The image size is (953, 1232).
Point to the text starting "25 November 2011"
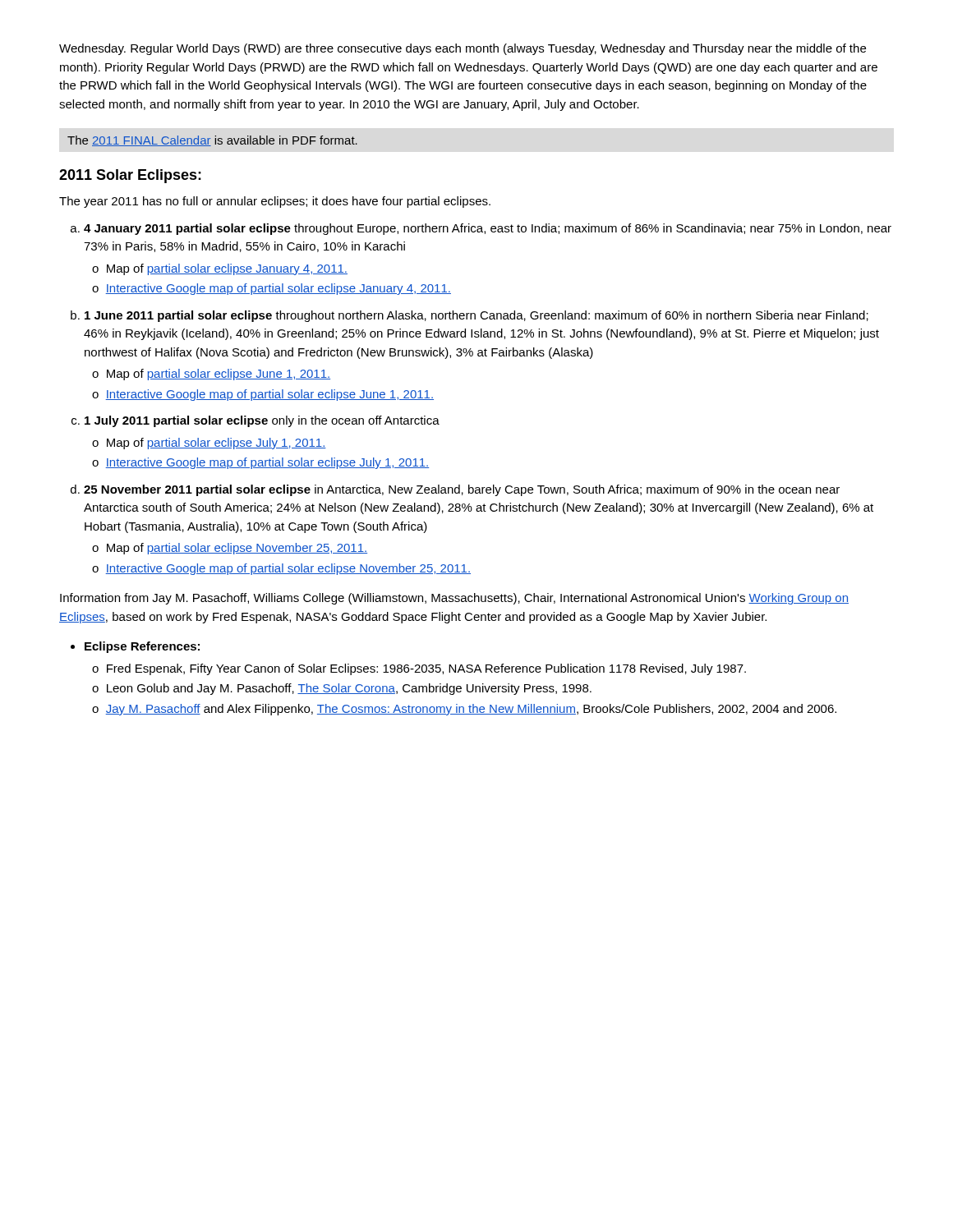462,490
